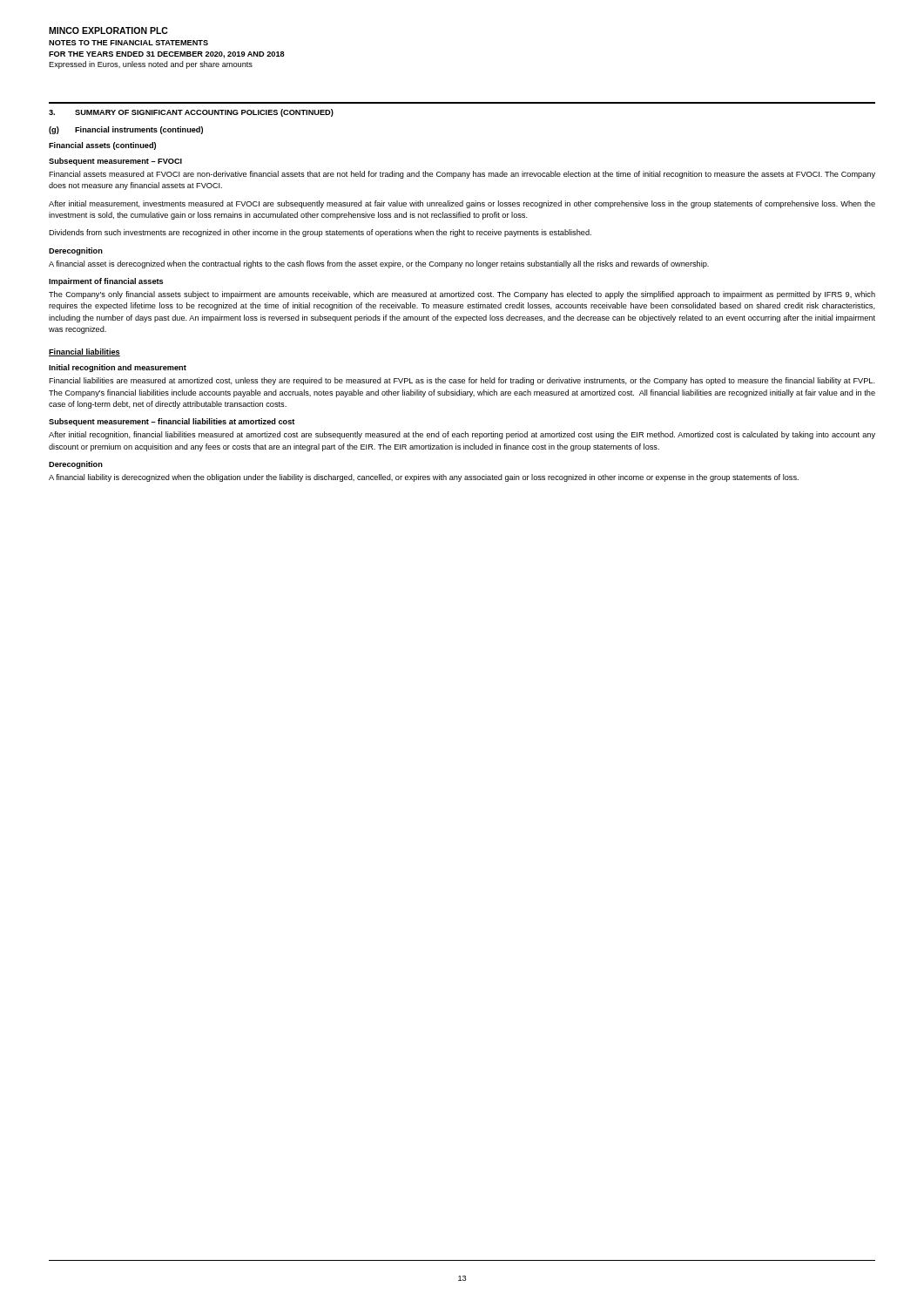Click where it says "Initial recognition and measurement"

click(117, 368)
